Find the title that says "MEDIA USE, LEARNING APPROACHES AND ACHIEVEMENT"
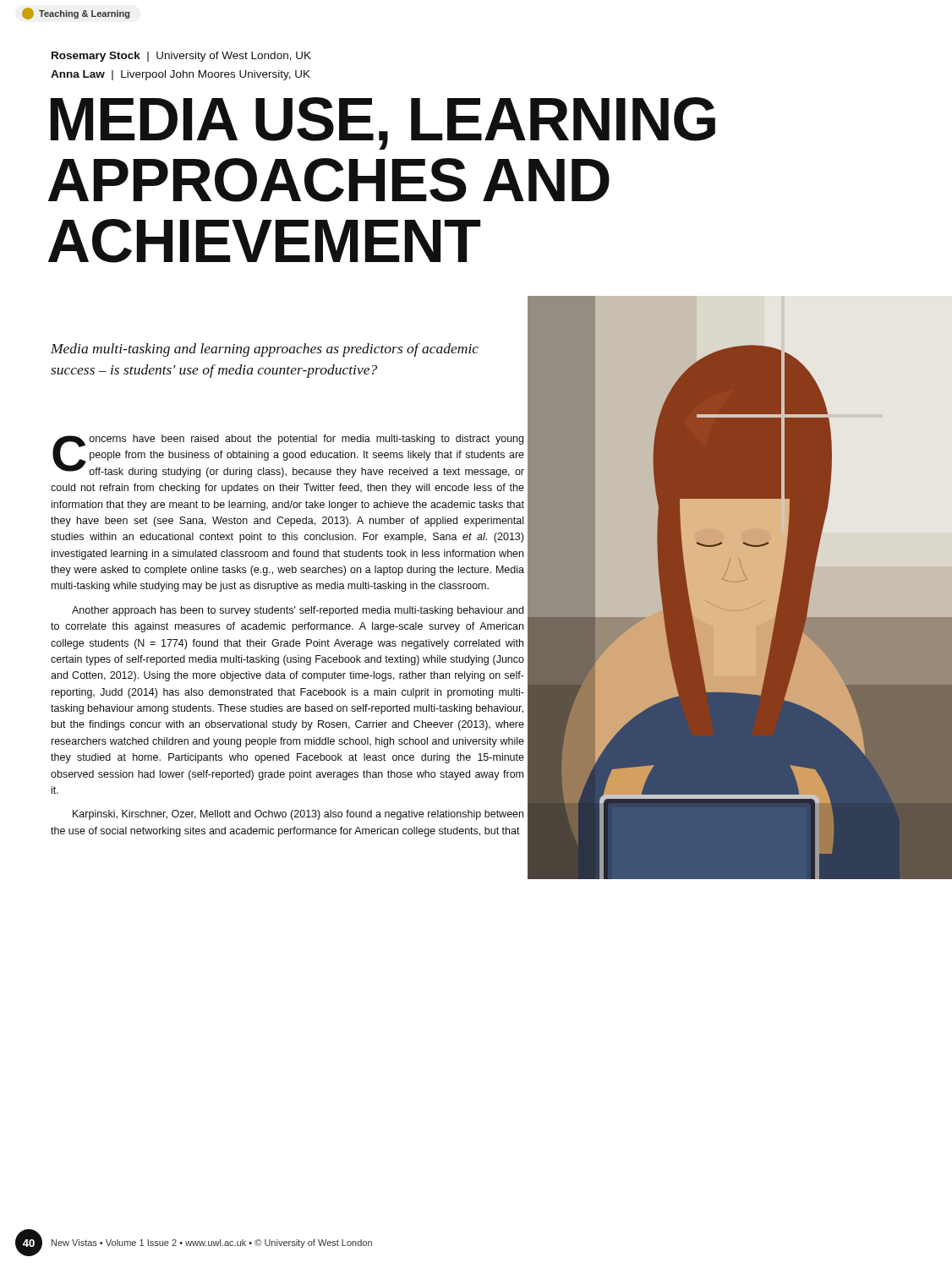 click(382, 180)
